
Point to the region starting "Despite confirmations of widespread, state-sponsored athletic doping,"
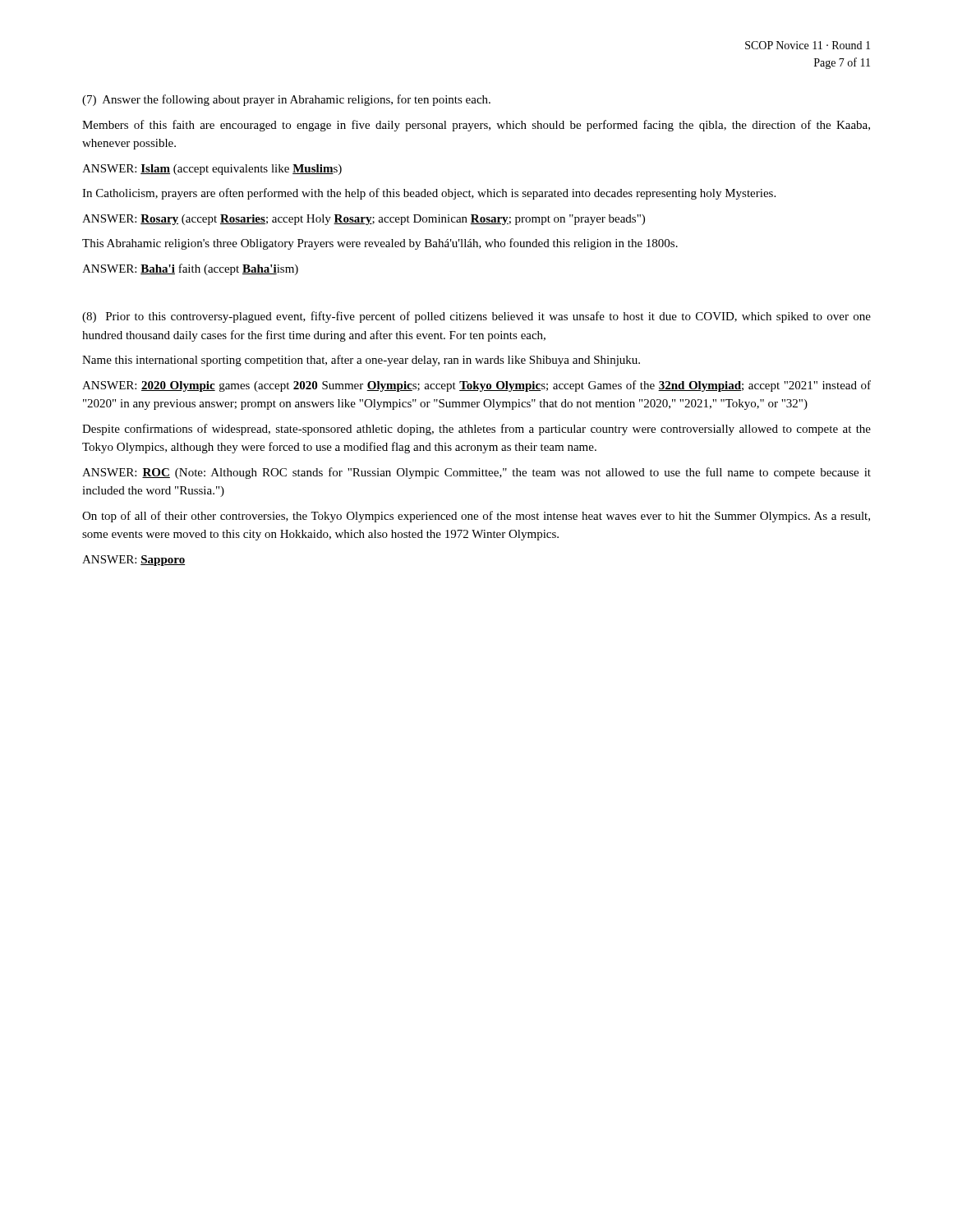click(476, 438)
